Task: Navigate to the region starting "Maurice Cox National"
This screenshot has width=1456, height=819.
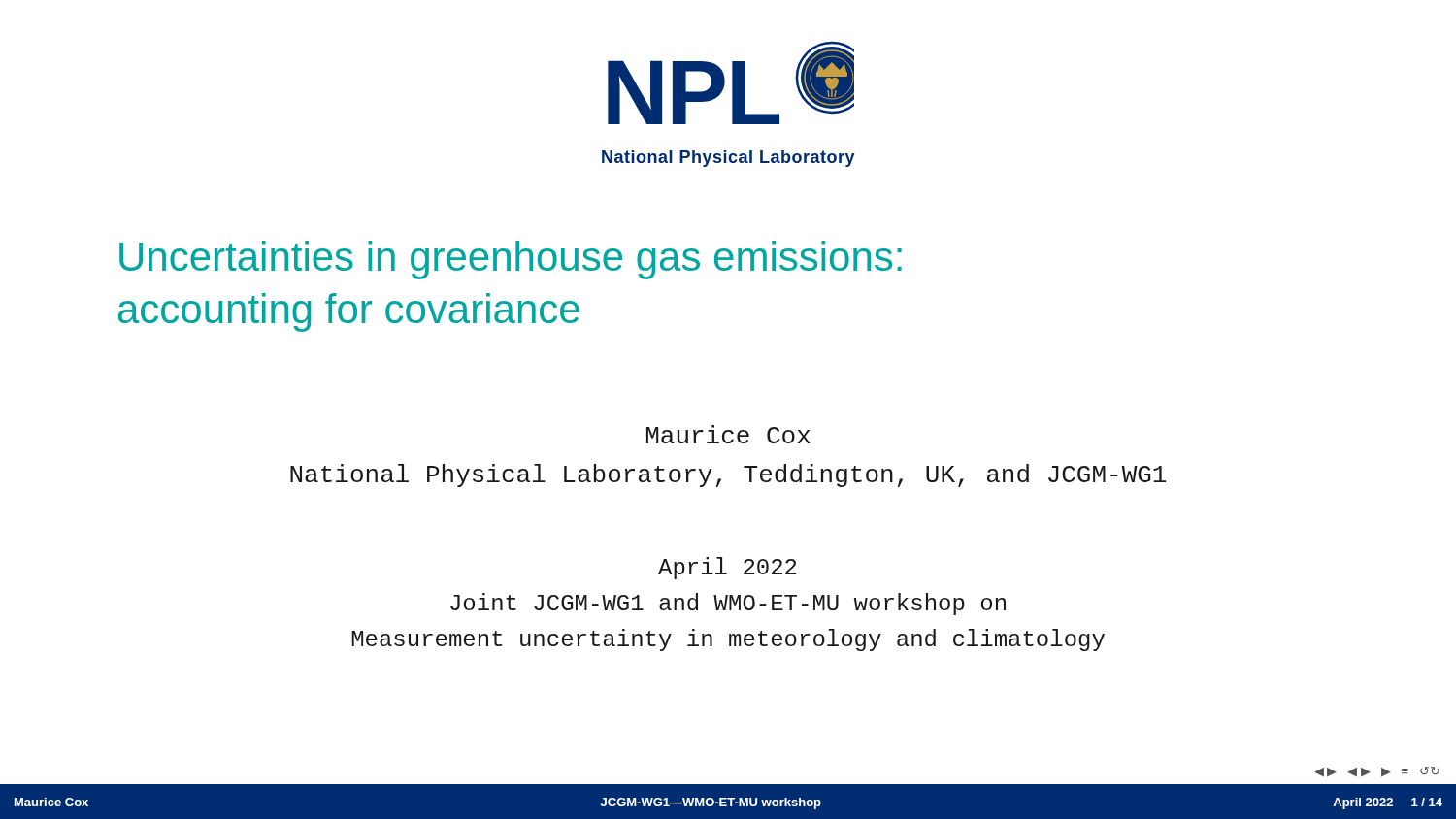Action: click(728, 434)
